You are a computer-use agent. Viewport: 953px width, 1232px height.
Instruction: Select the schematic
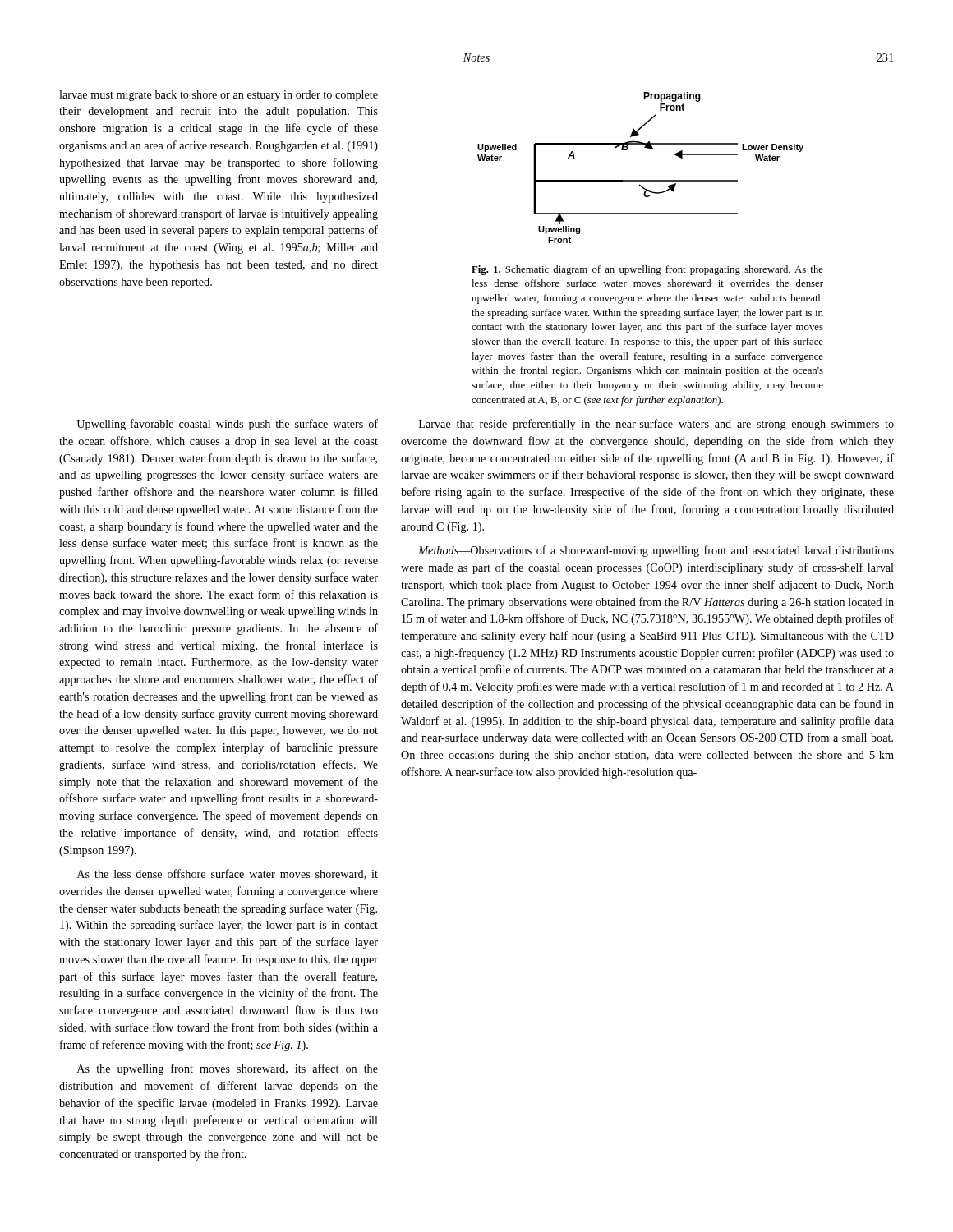[647, 247]
